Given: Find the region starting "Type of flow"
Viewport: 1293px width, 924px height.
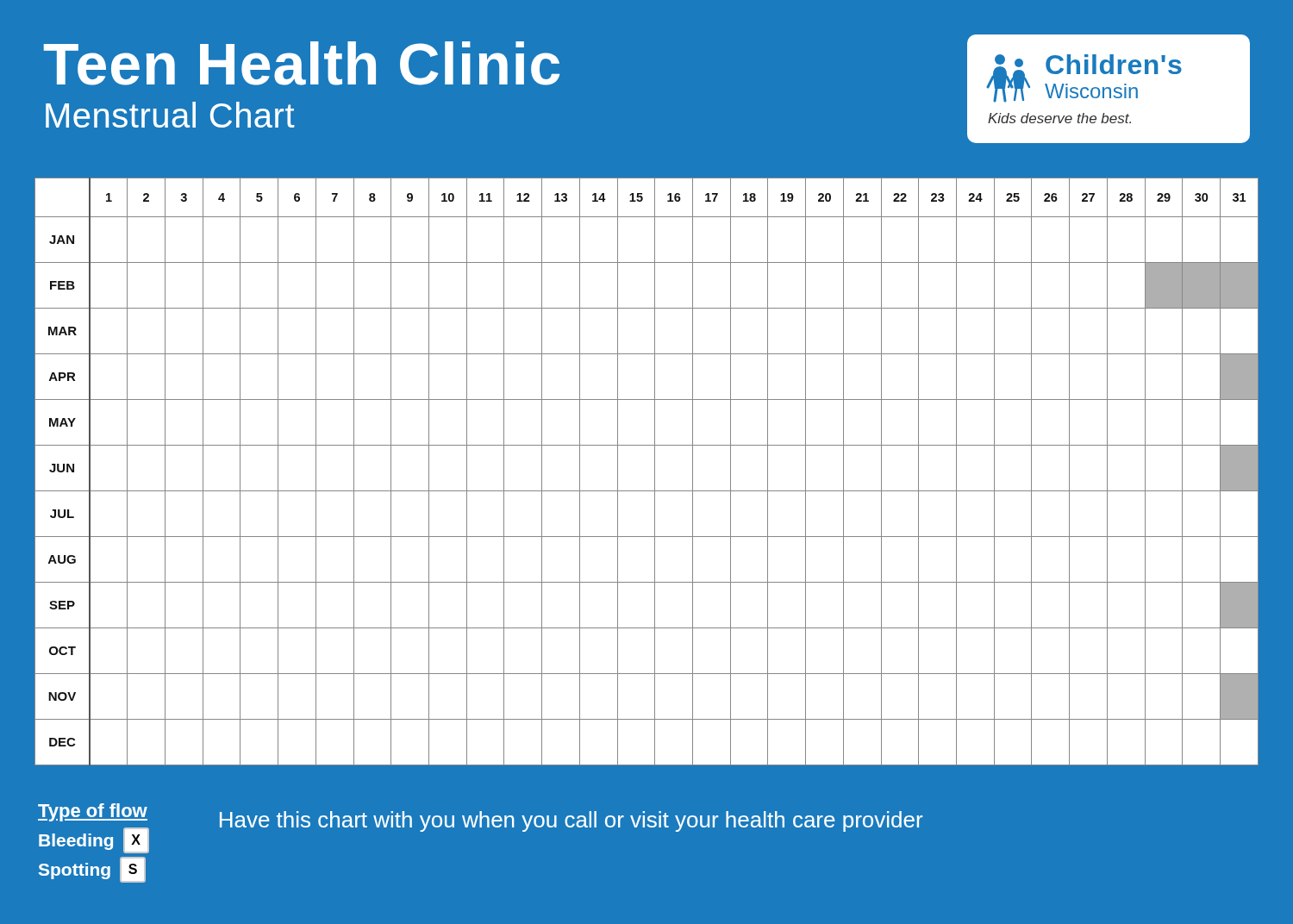Looking at the screenshot, I should (x=93, y=811).
